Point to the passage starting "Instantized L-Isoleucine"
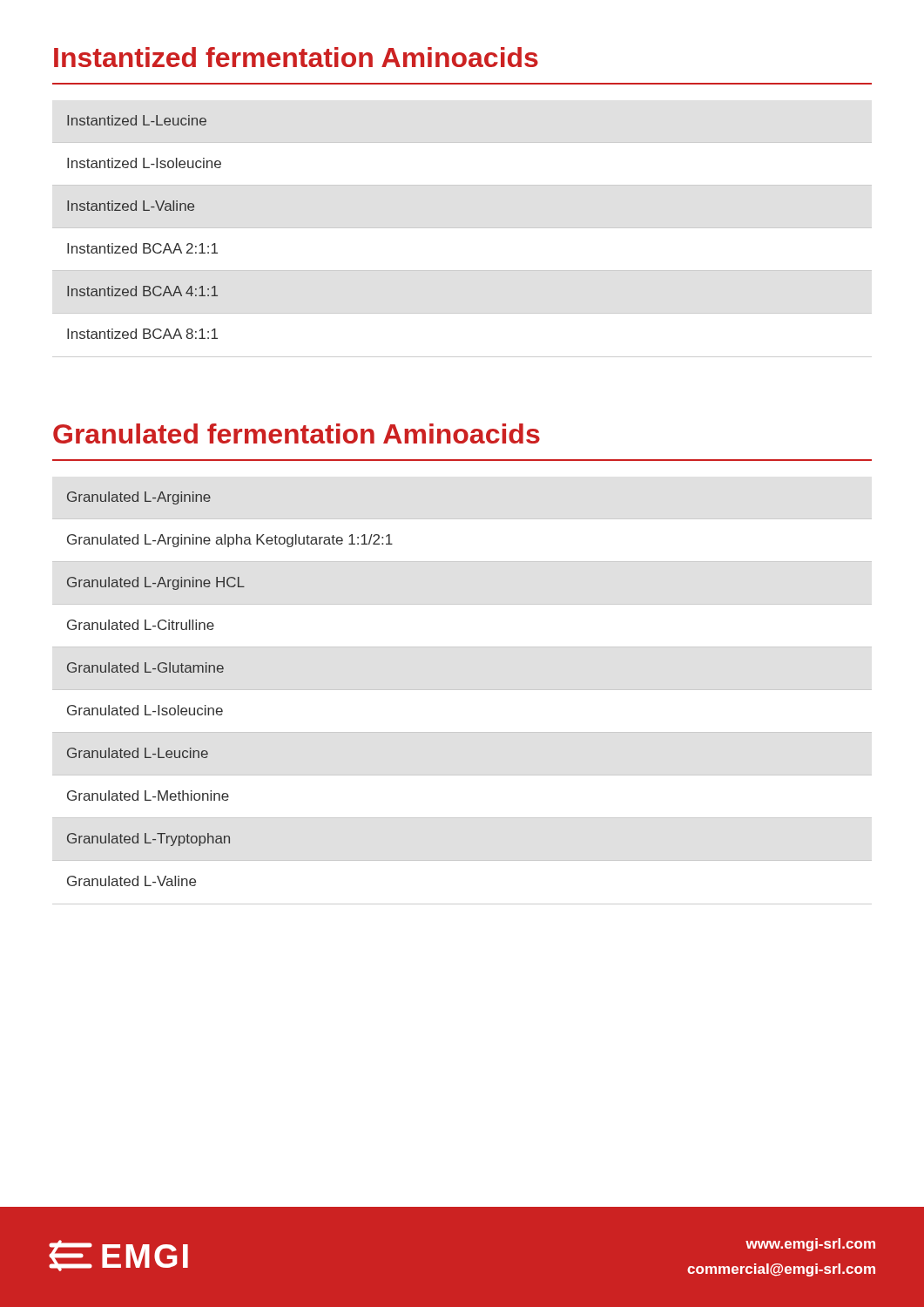The width and height of the screenshot is (924, 1307). point(144,163)
